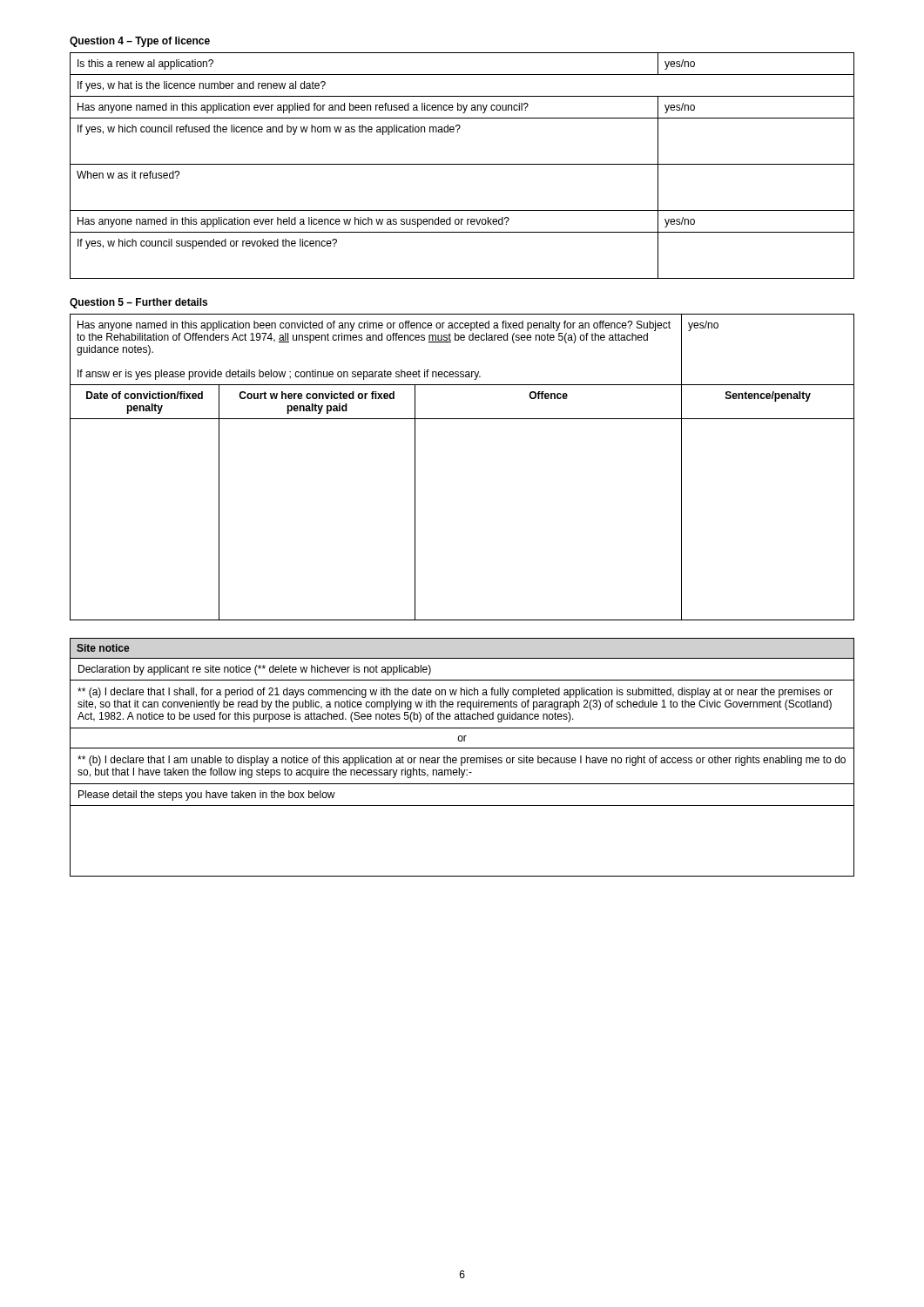Find the block on this page that starts "(b) I declare that"
Viewport: 924px width, 1307px height.
(462, 766)
